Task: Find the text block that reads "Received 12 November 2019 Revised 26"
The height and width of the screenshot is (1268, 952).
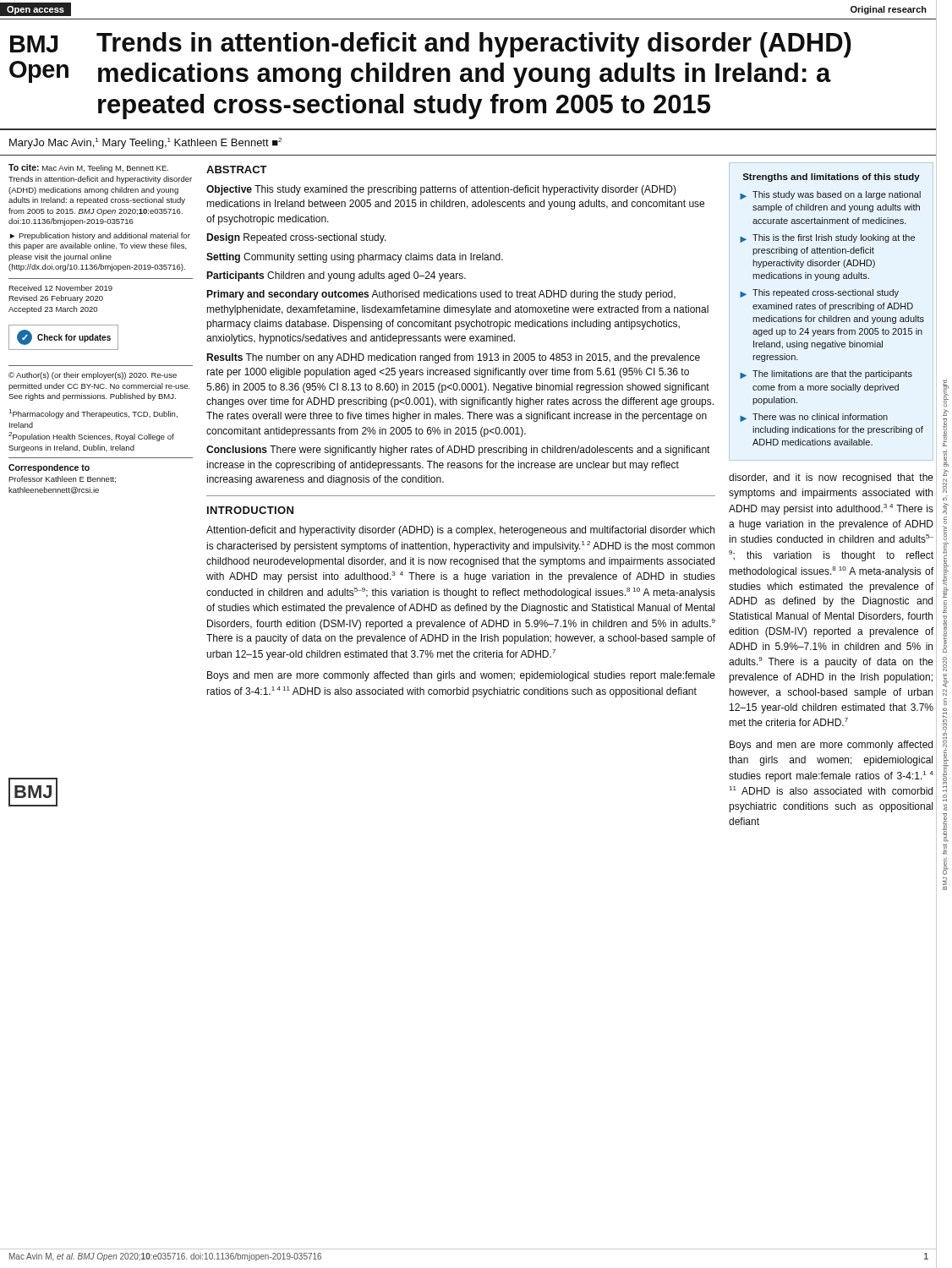Action: [60, 298]
